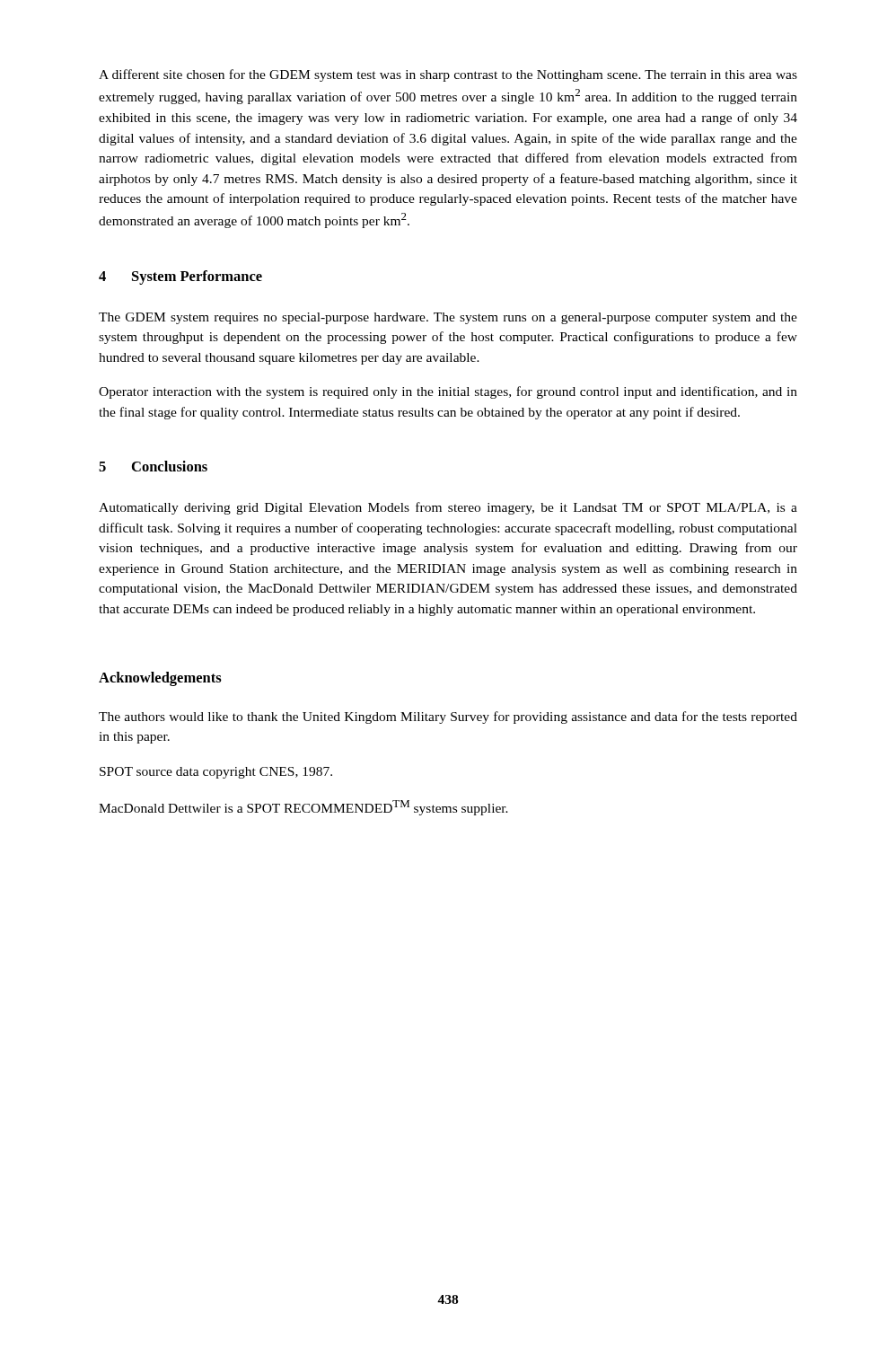Locate the element starting "MacDonald Dettwiler is a"

tap(304, 806)
